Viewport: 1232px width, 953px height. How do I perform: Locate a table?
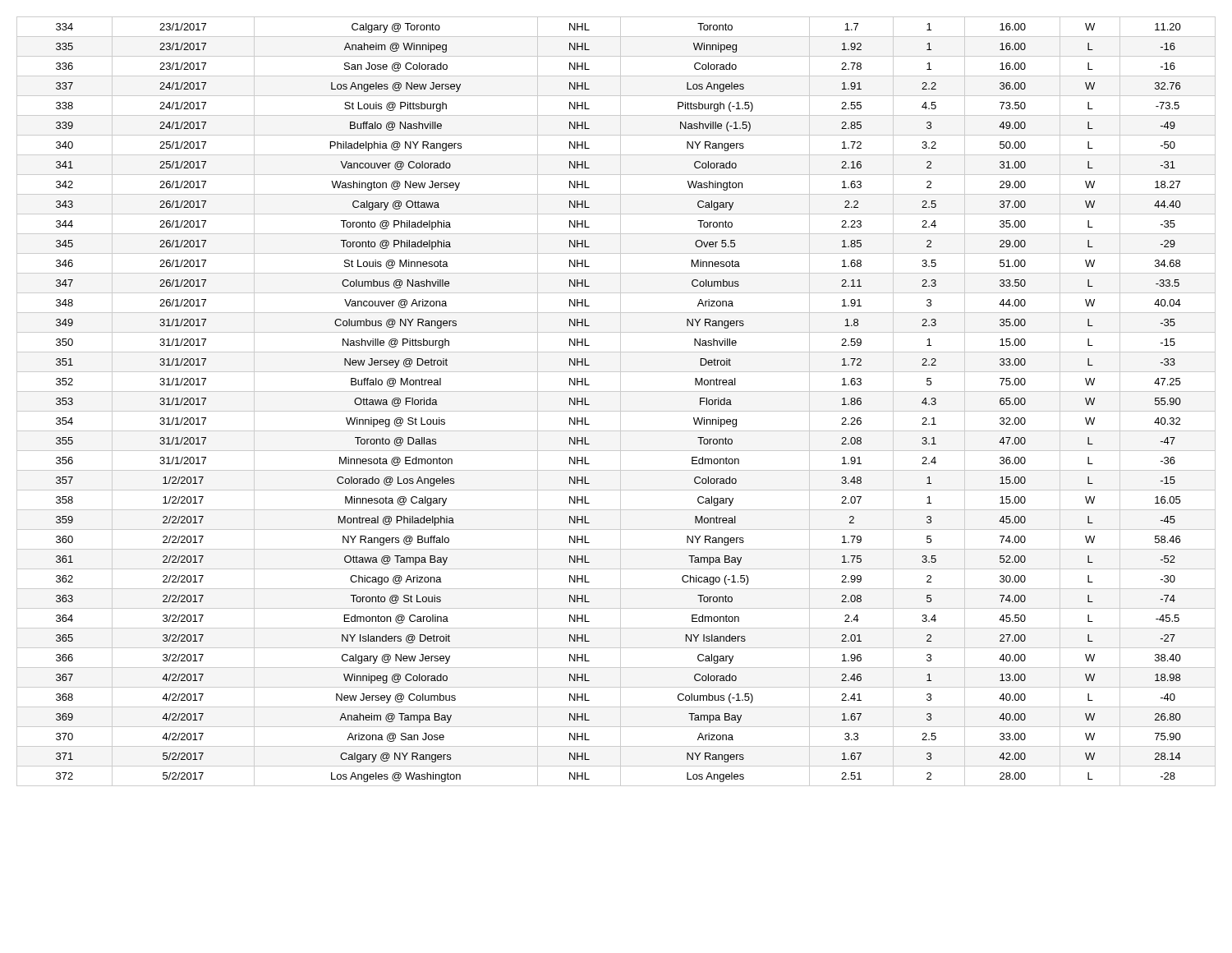click(616, 401)
